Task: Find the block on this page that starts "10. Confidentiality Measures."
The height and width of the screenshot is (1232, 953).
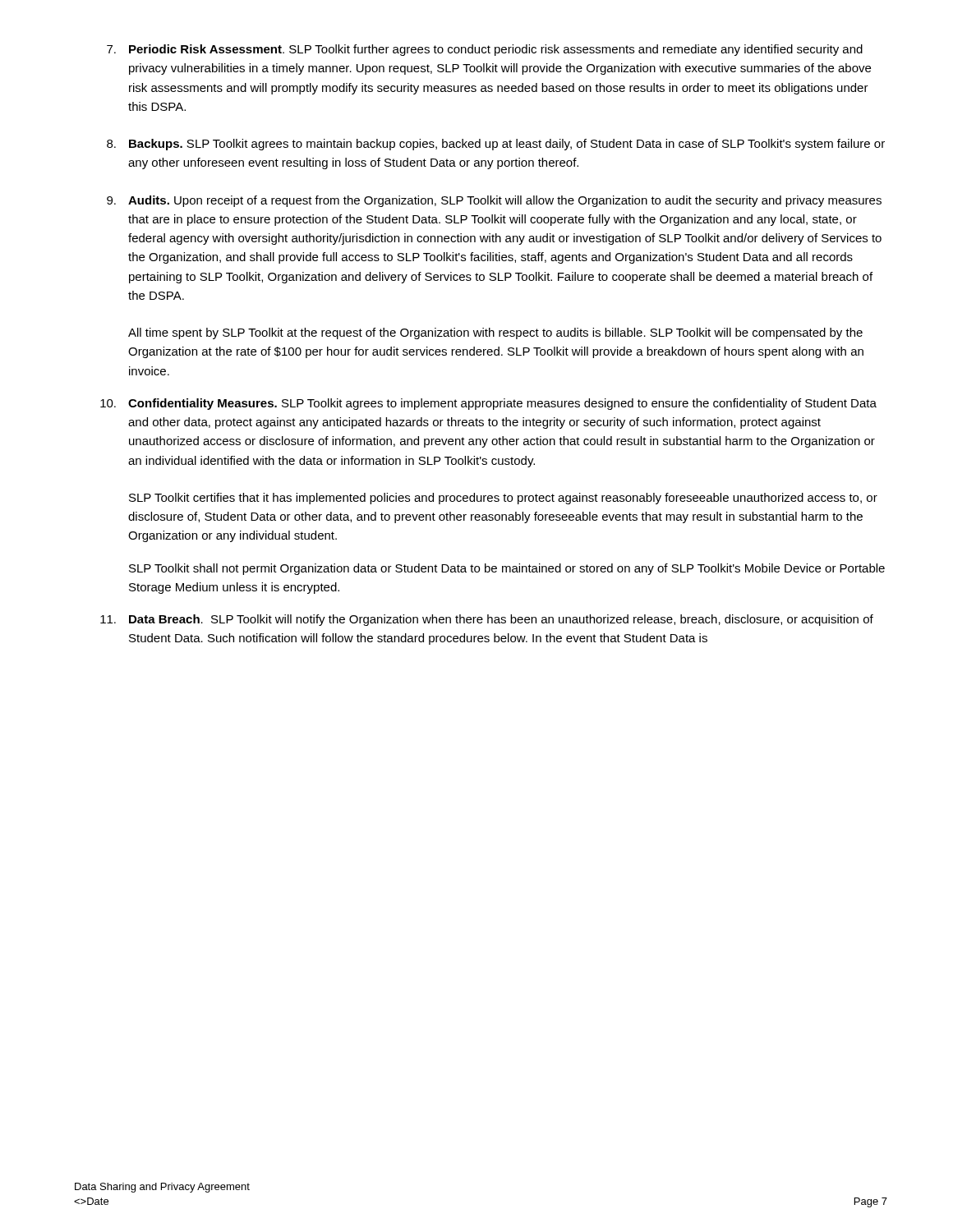Action: 481,431
